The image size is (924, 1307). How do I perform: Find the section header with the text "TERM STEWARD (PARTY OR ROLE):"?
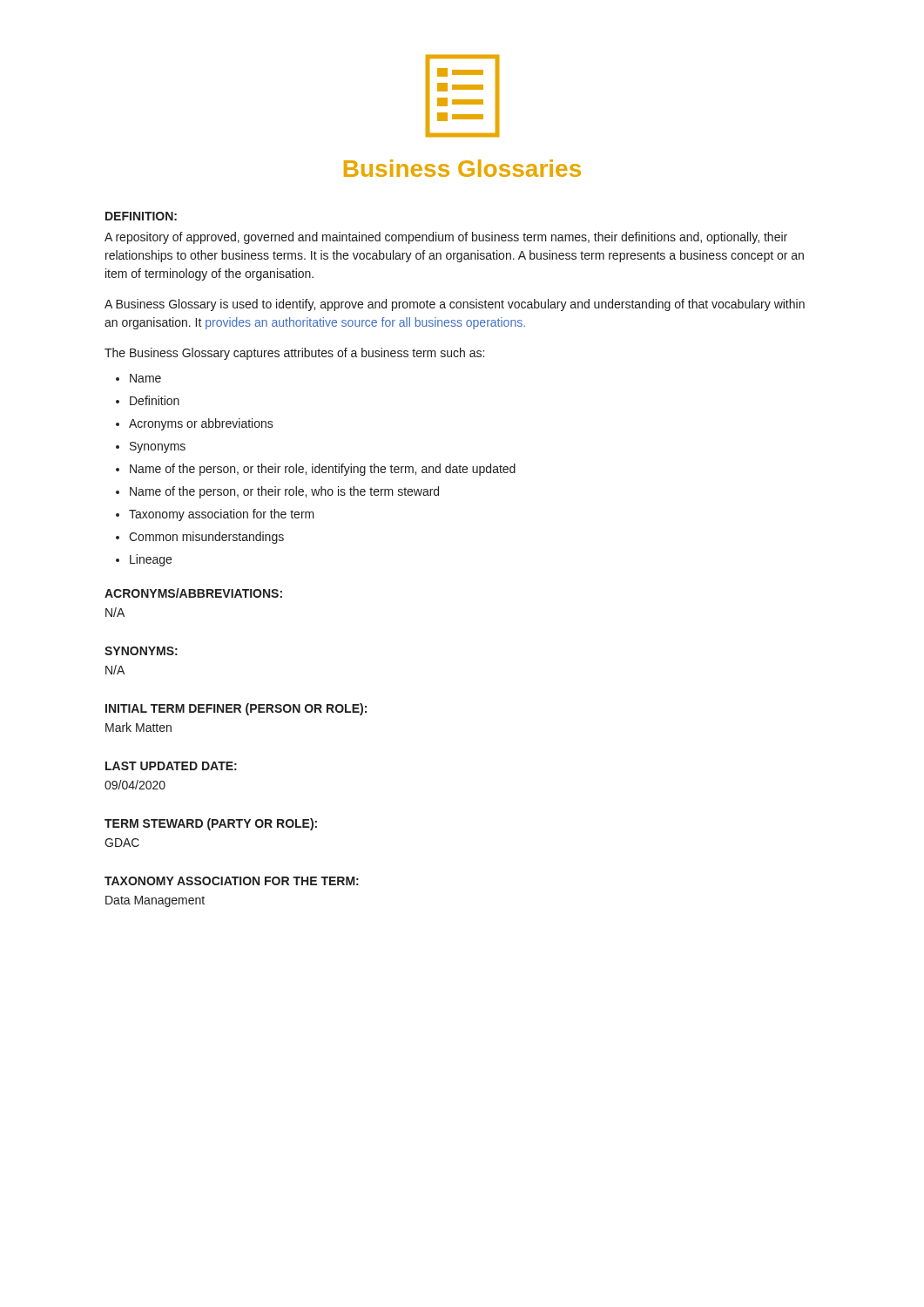(211, 823)
